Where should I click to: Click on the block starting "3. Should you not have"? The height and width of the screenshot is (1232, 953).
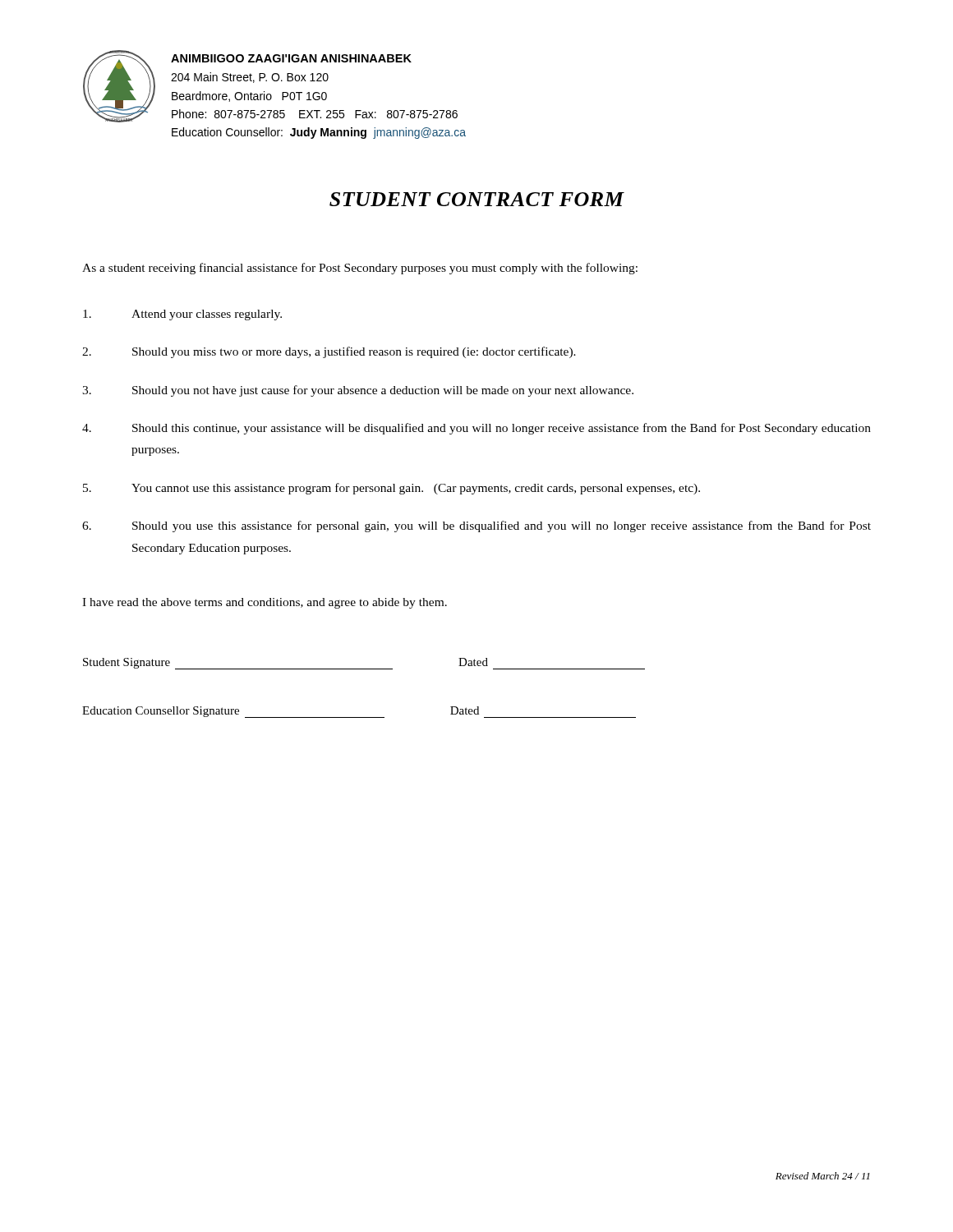tap(476, 390)
